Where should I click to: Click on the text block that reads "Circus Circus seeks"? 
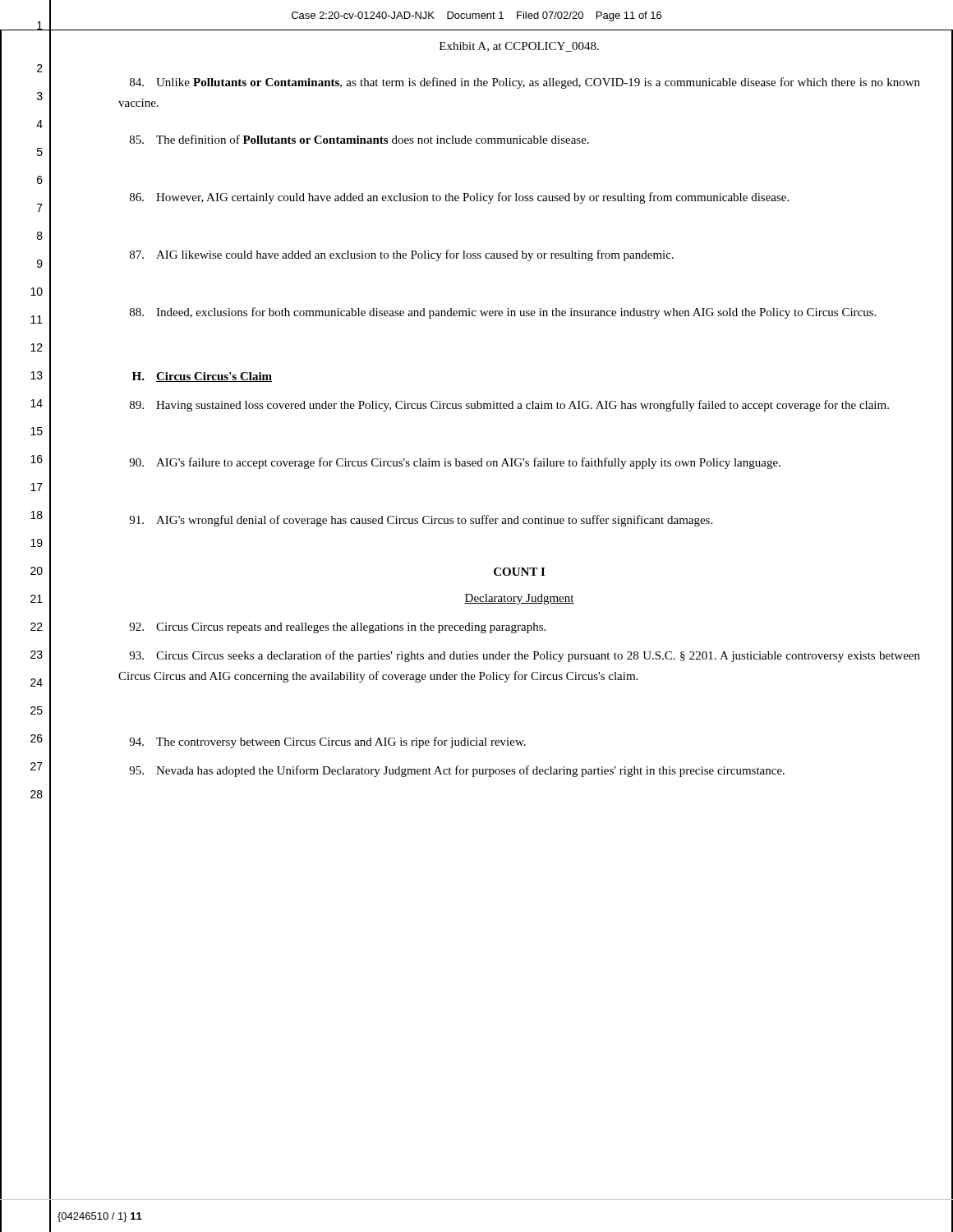pyautogui.click(x=519, y=664)
